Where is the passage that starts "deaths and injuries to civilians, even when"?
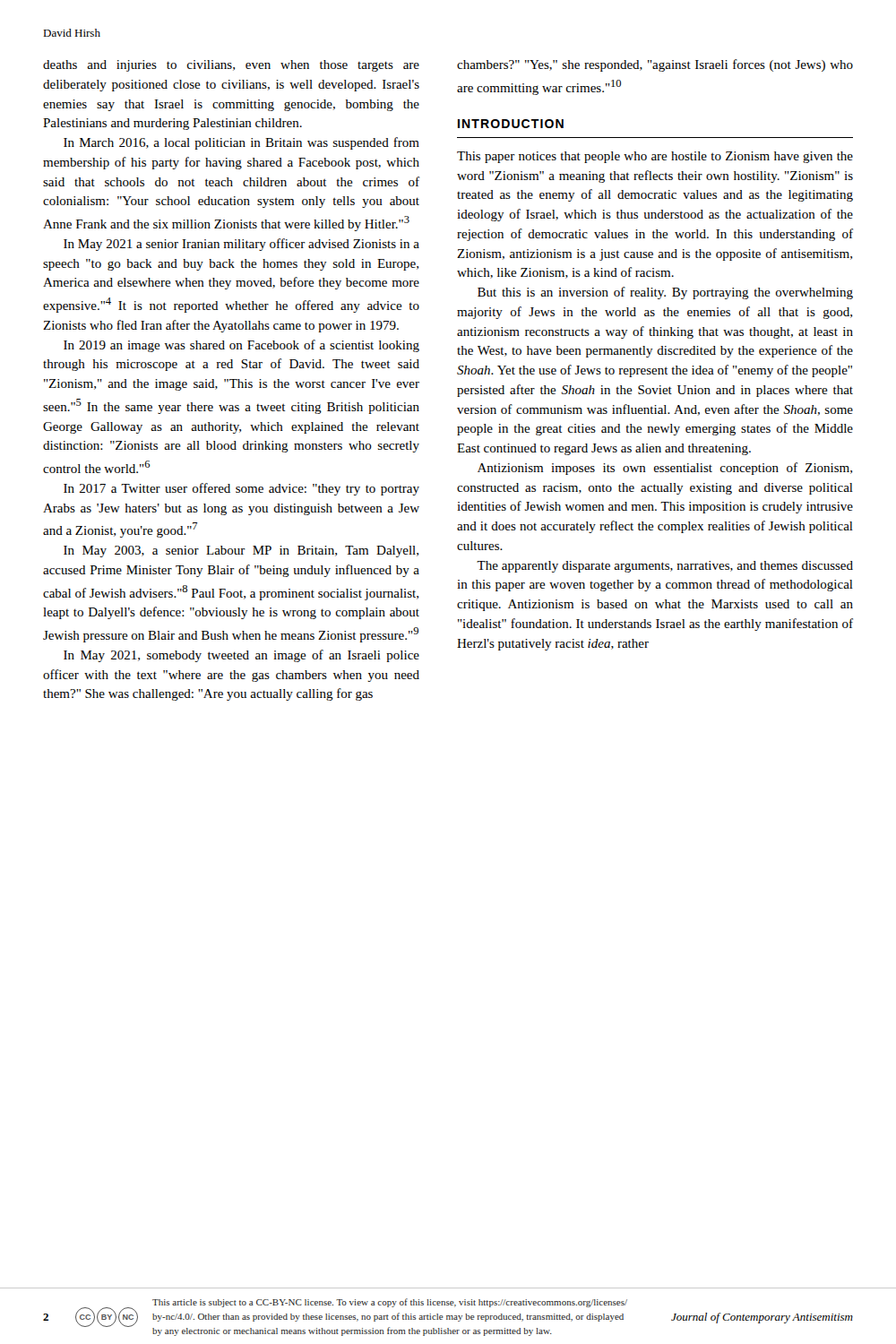Image resolution: width=896 pixels, height=1344 pixels. (x=231, y=380)
